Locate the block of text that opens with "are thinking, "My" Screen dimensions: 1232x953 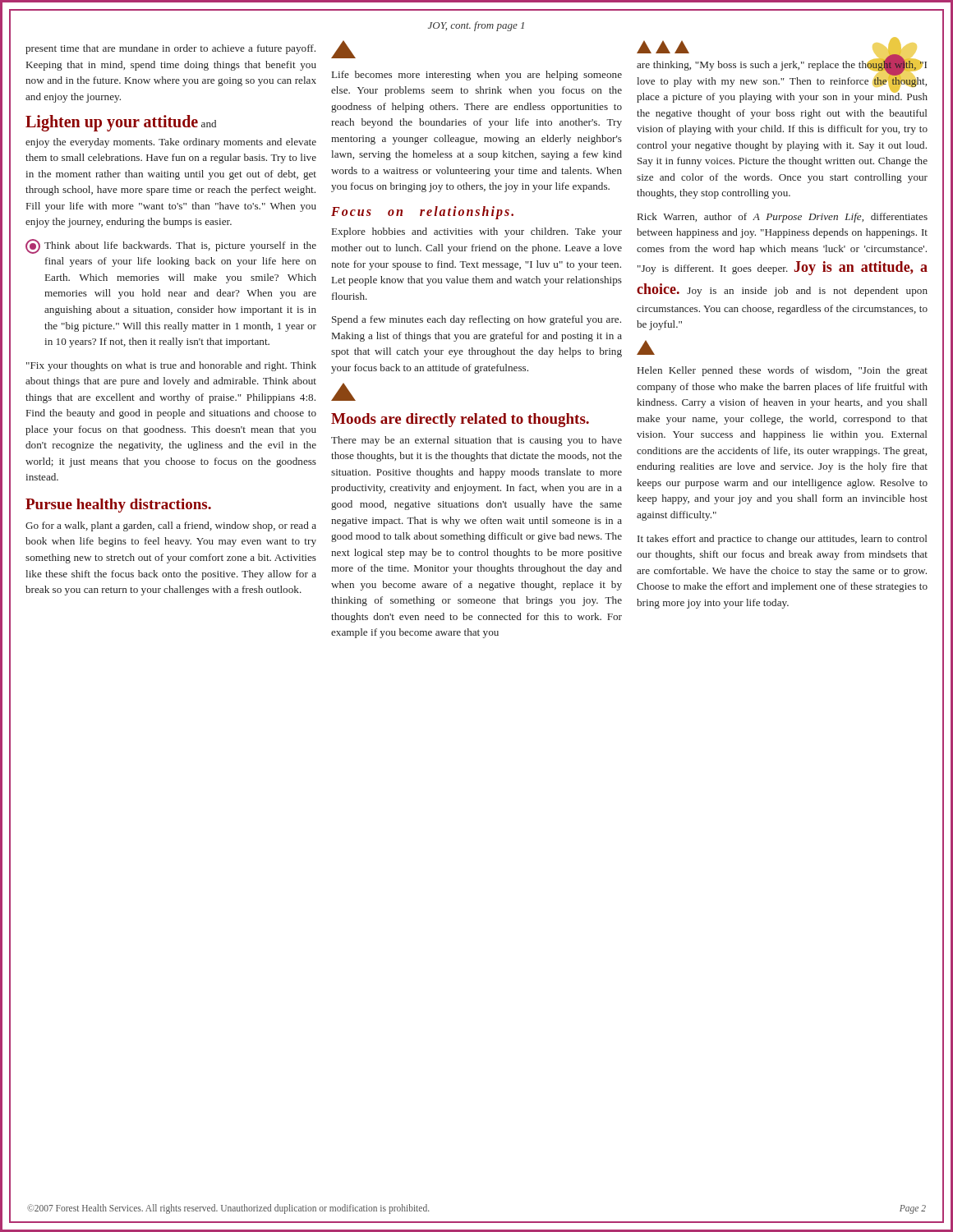782,129
